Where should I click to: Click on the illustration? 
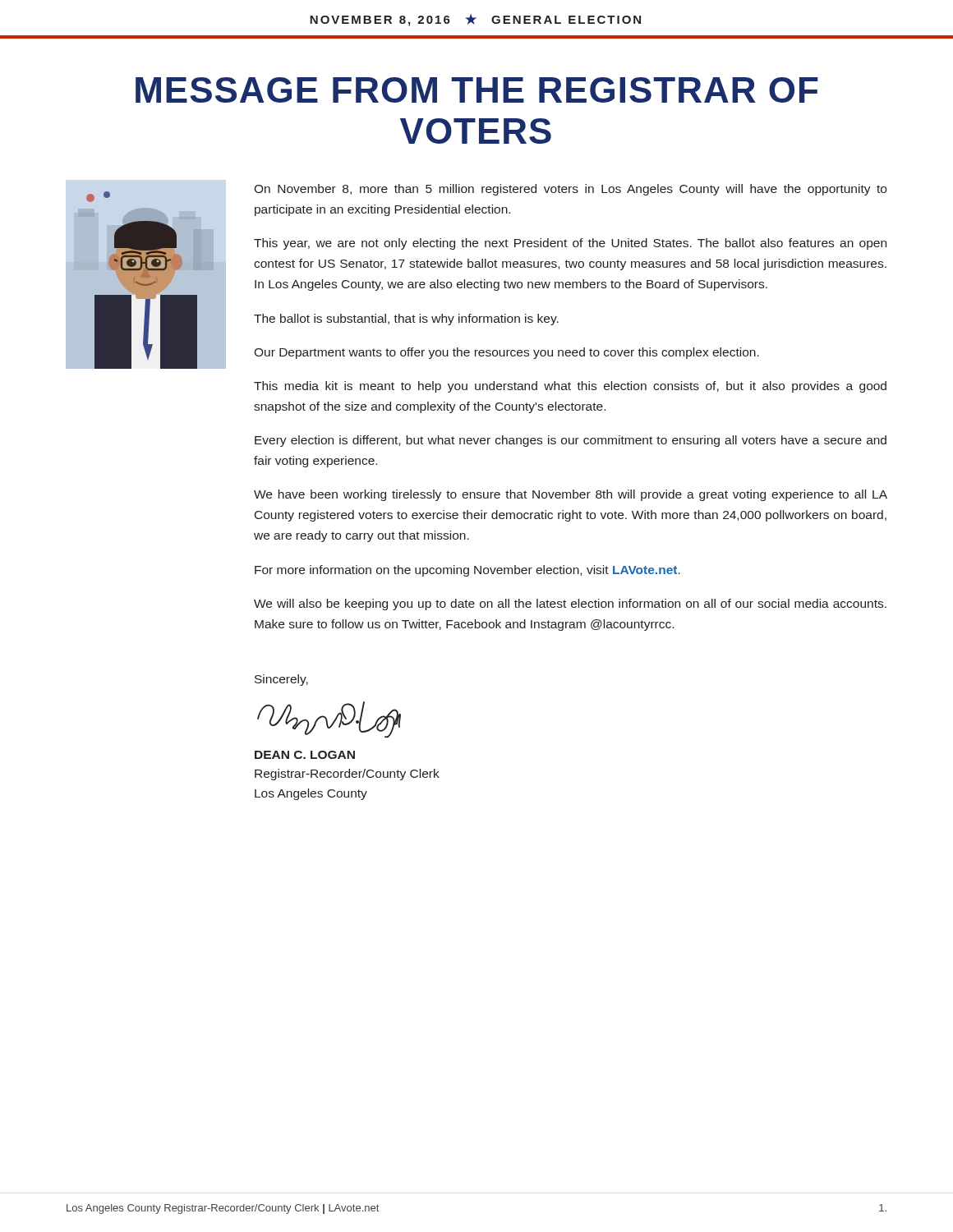pos(571,718)
